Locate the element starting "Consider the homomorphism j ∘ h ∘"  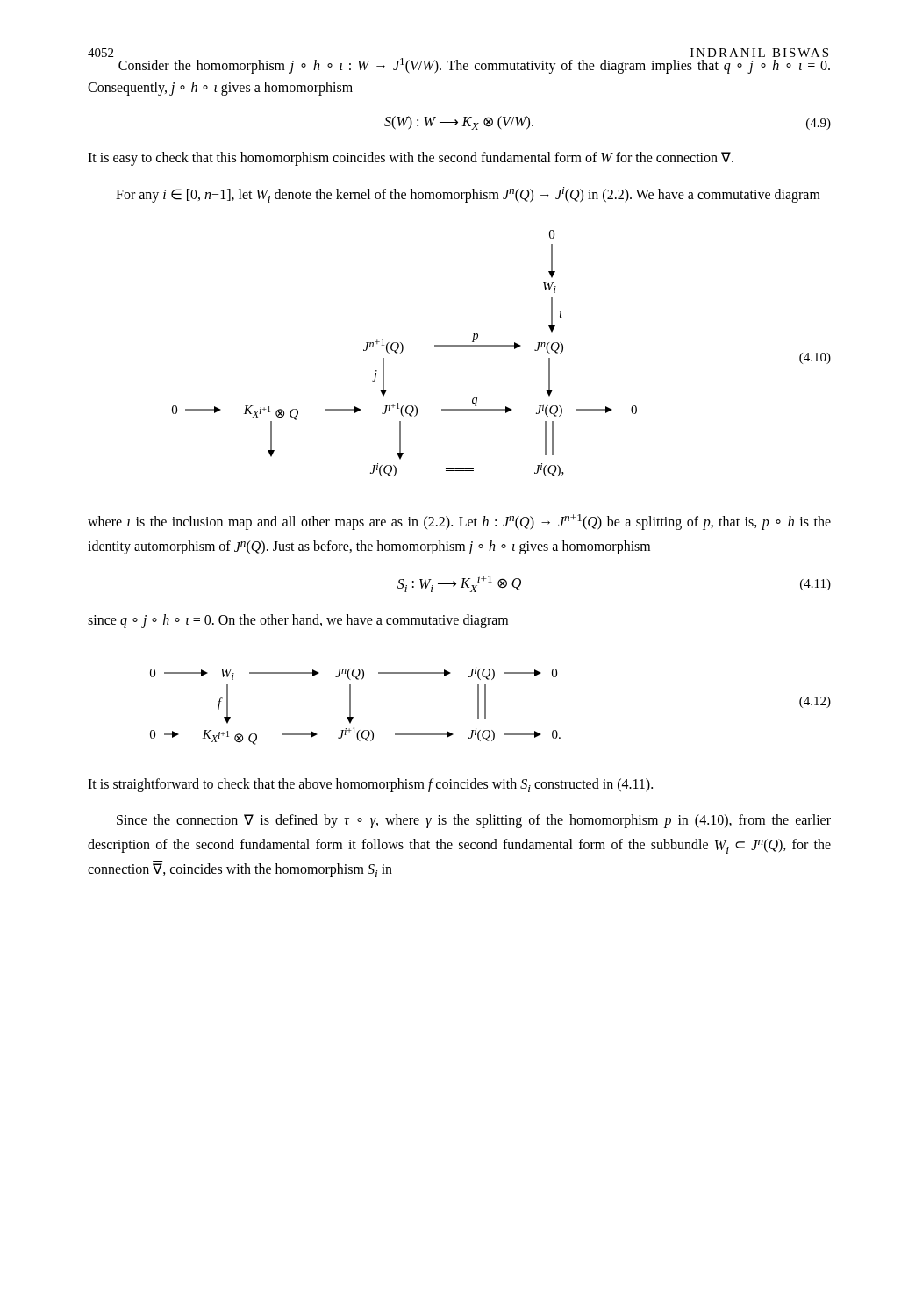coord(459,75)
